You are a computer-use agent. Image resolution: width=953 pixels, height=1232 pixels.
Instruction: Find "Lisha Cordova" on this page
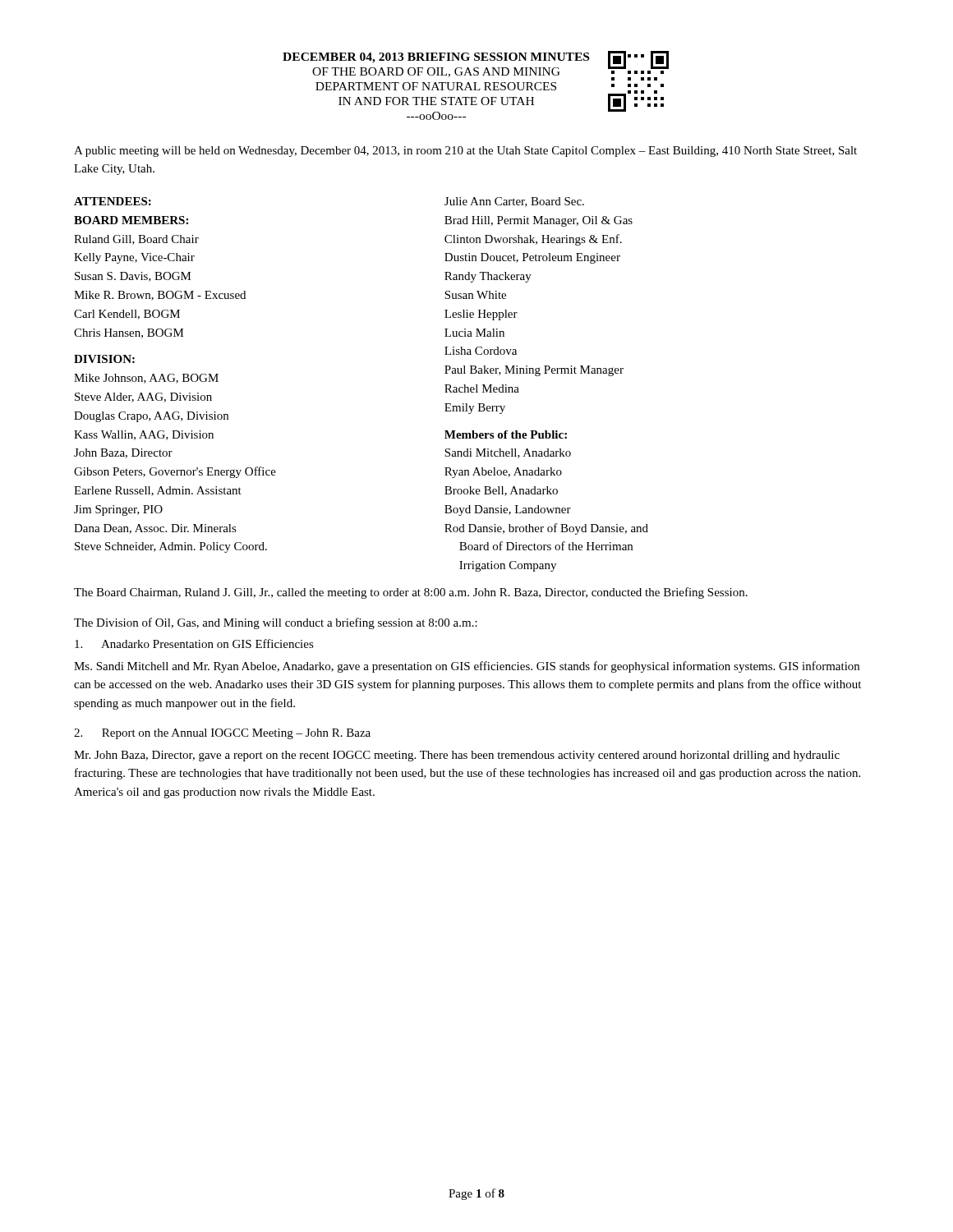point(481,351)
